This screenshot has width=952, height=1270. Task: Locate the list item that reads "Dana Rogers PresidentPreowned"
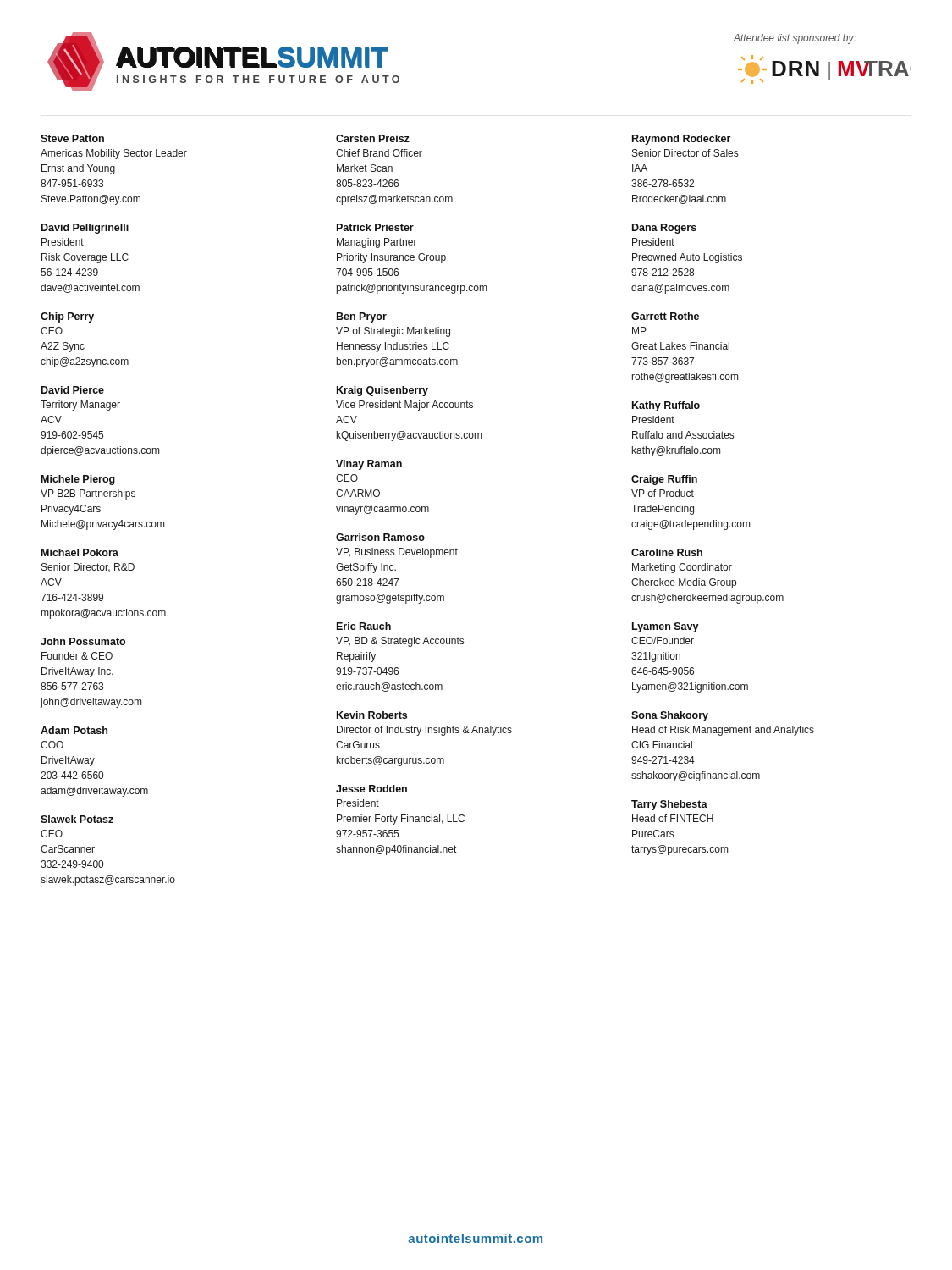pos(664,229)
